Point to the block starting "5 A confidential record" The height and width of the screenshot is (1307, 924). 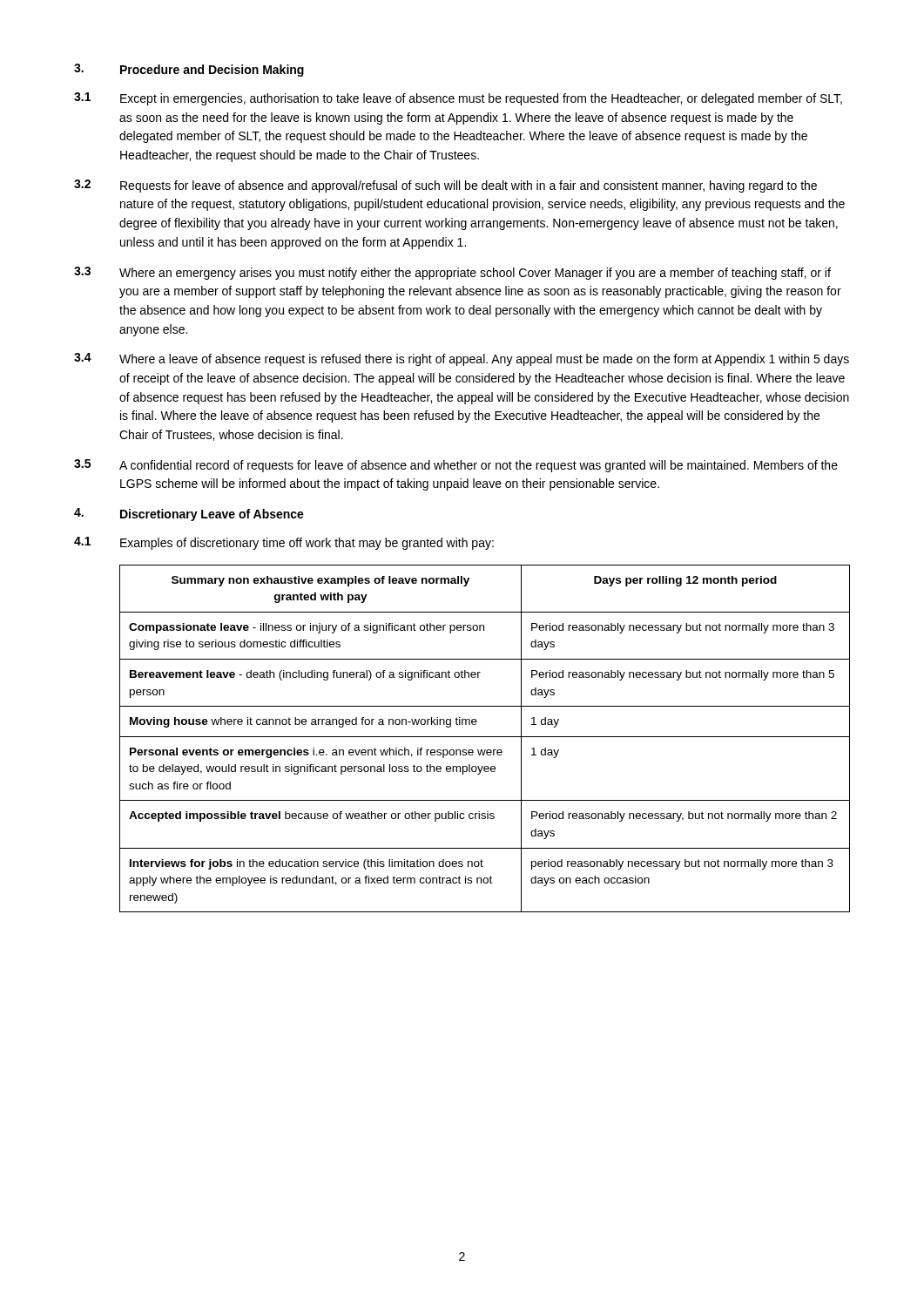point(462,475)
